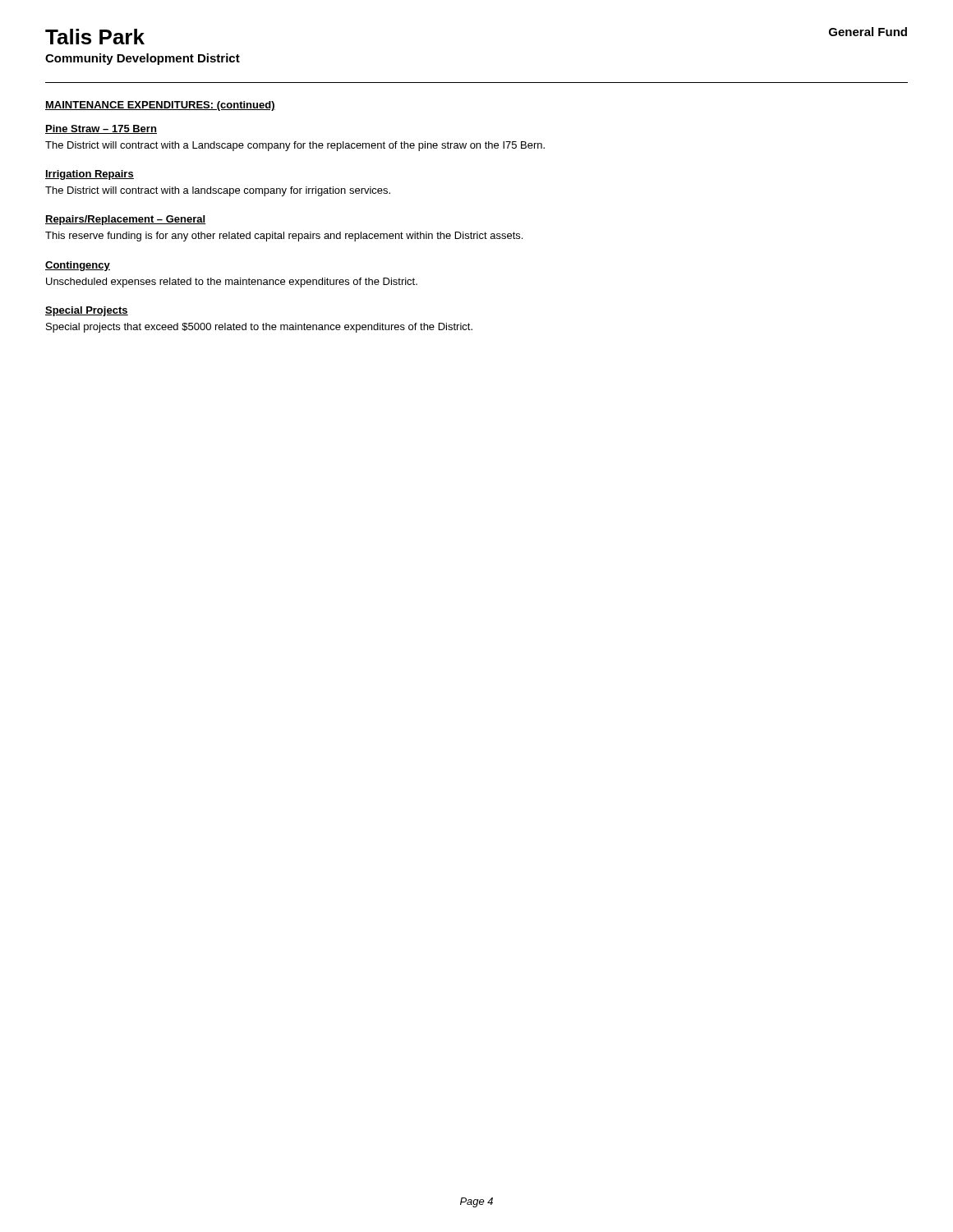This screenshot has height=1232, width=953.
Task: Click on the block starting "Pine Straw – 175 Bern"
Action: click(x=101, y=128)
